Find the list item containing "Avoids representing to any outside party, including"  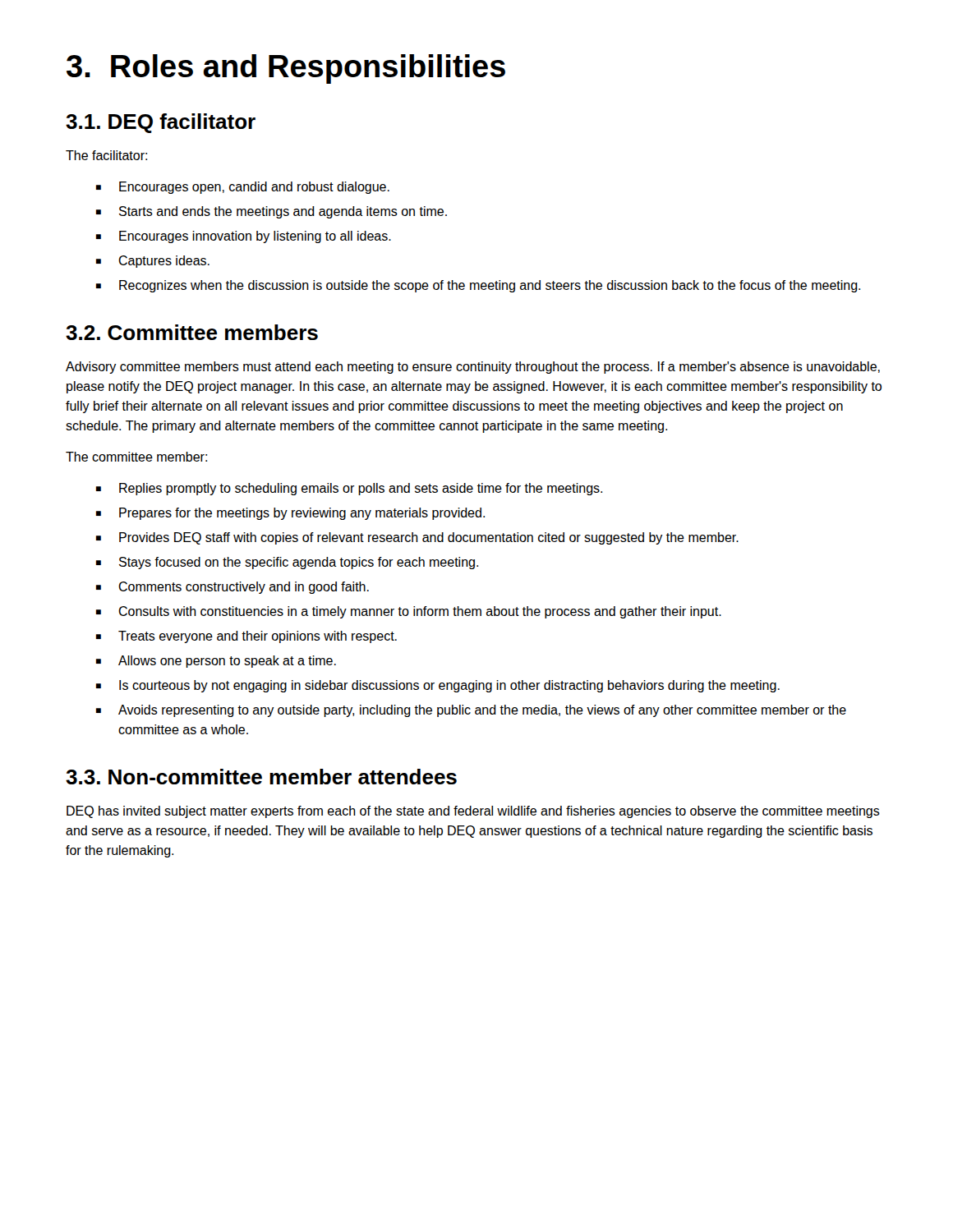[476, 720]
